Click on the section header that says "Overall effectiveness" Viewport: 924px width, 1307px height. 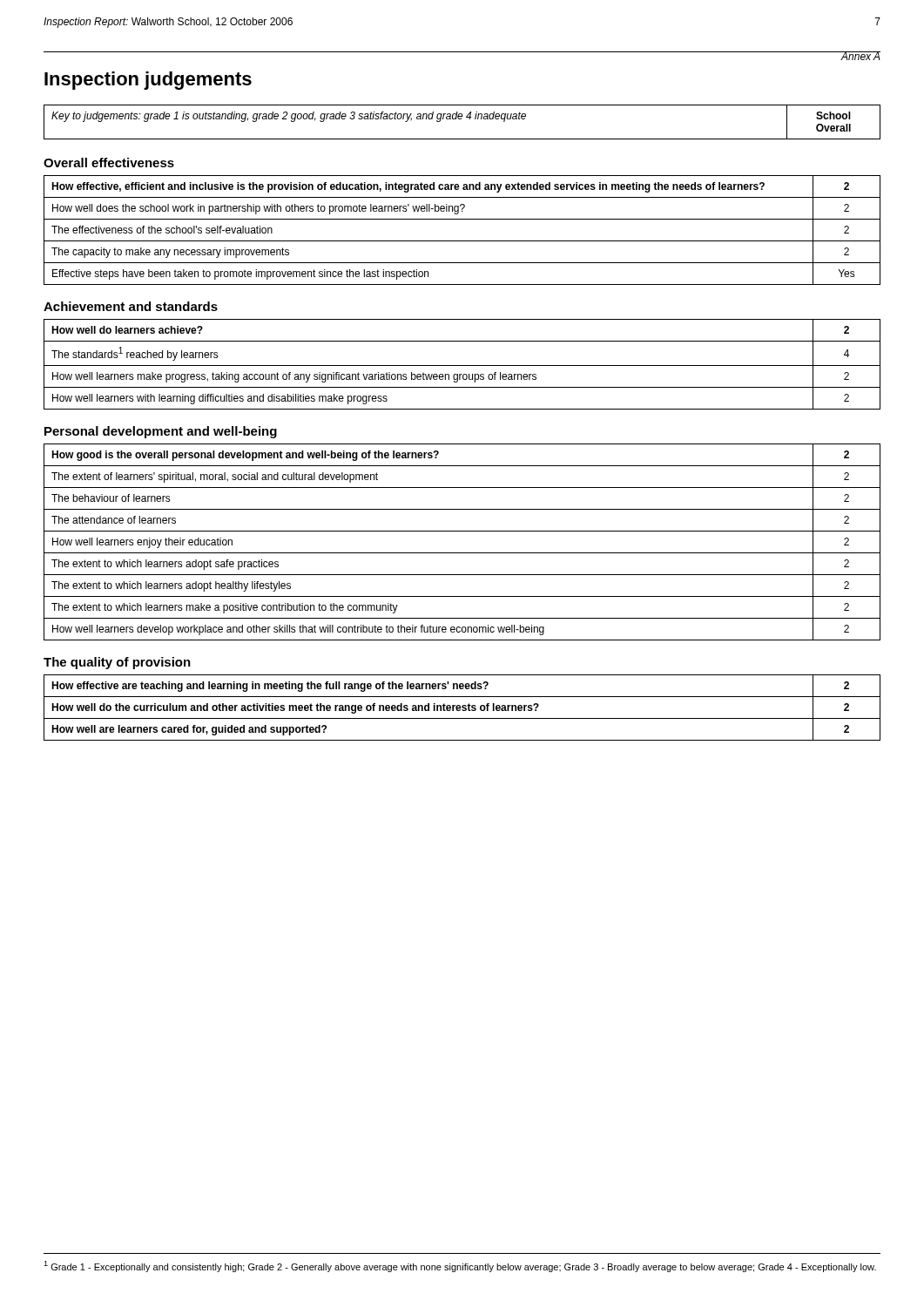[109, 163]
